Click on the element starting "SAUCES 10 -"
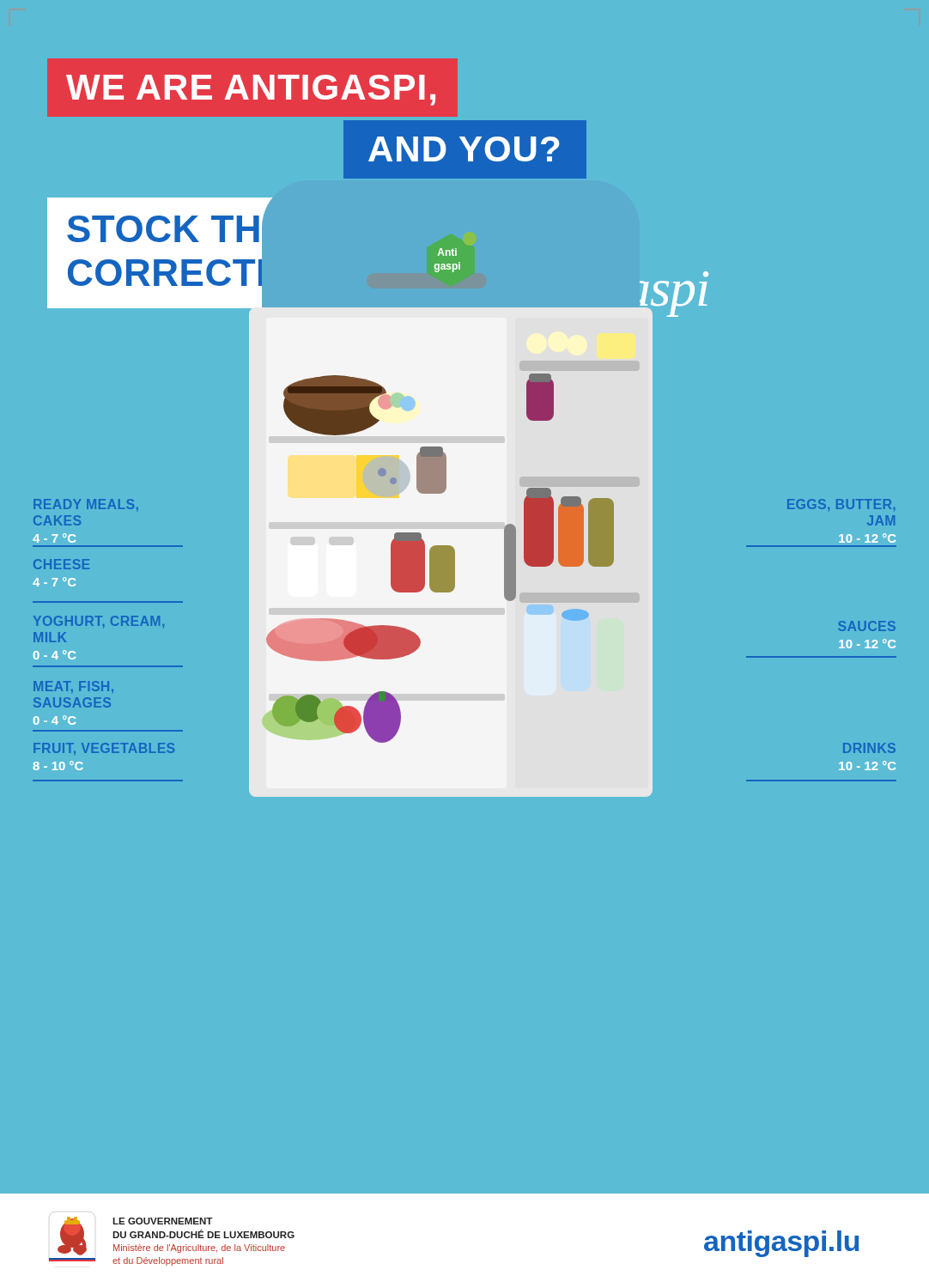The width and height of the screenshot is (929, 1288). click(x=867, y=626)
